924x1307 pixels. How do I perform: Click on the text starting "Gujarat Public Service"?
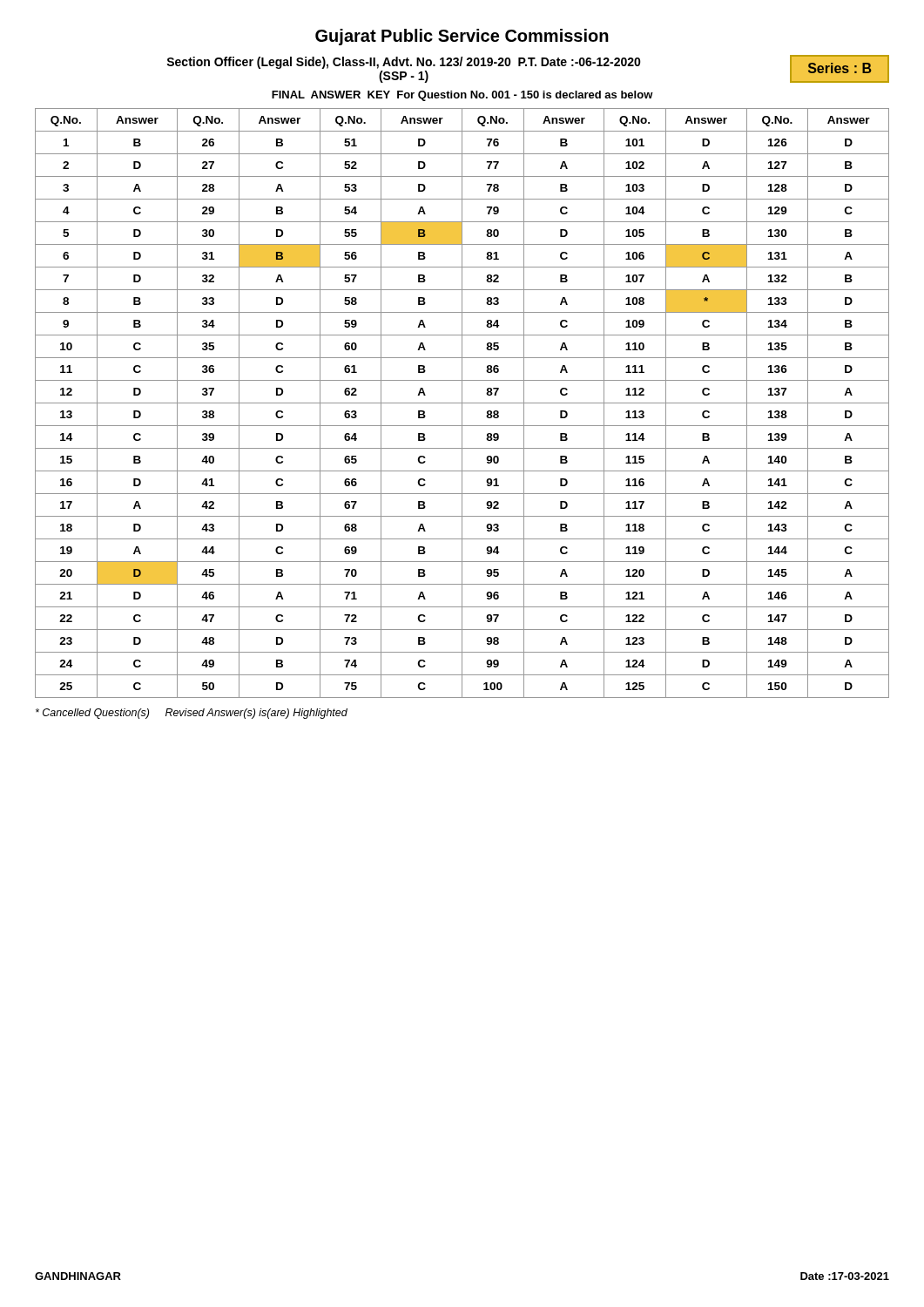click(462, 36)
